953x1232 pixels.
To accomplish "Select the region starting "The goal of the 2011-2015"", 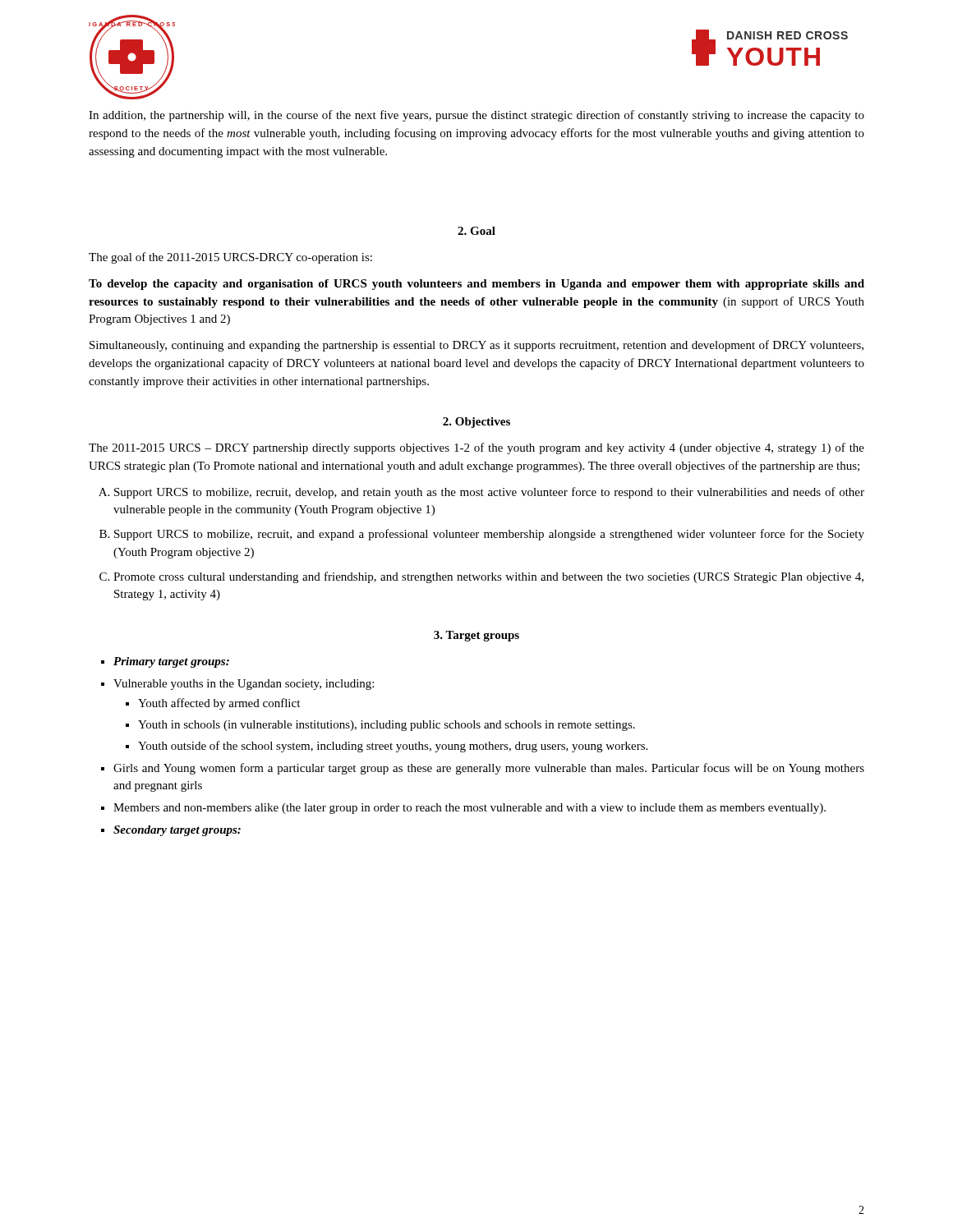I will point(230,258).
